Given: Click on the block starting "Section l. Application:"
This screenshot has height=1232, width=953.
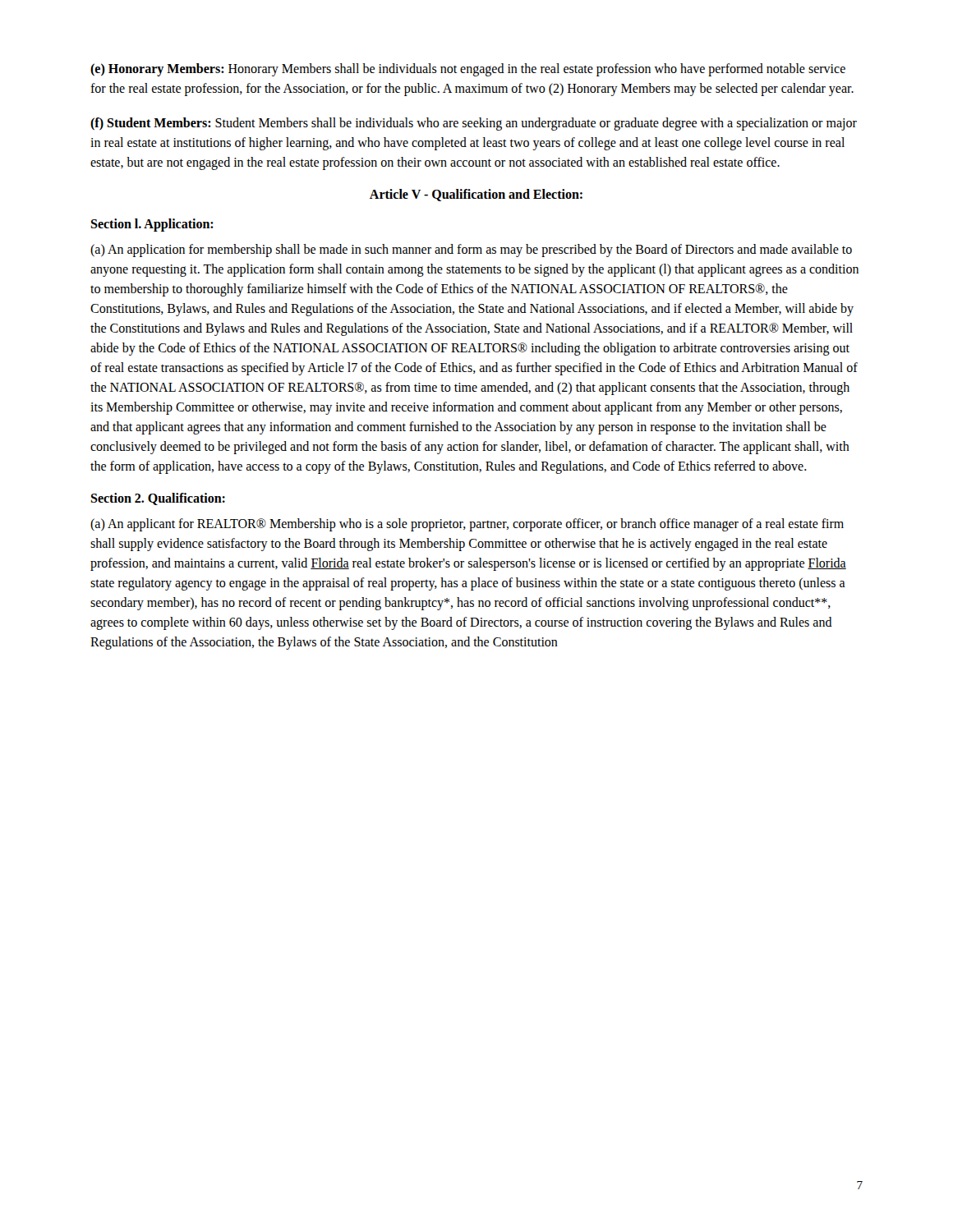Looking at the screenshot, I should point(152,224).
